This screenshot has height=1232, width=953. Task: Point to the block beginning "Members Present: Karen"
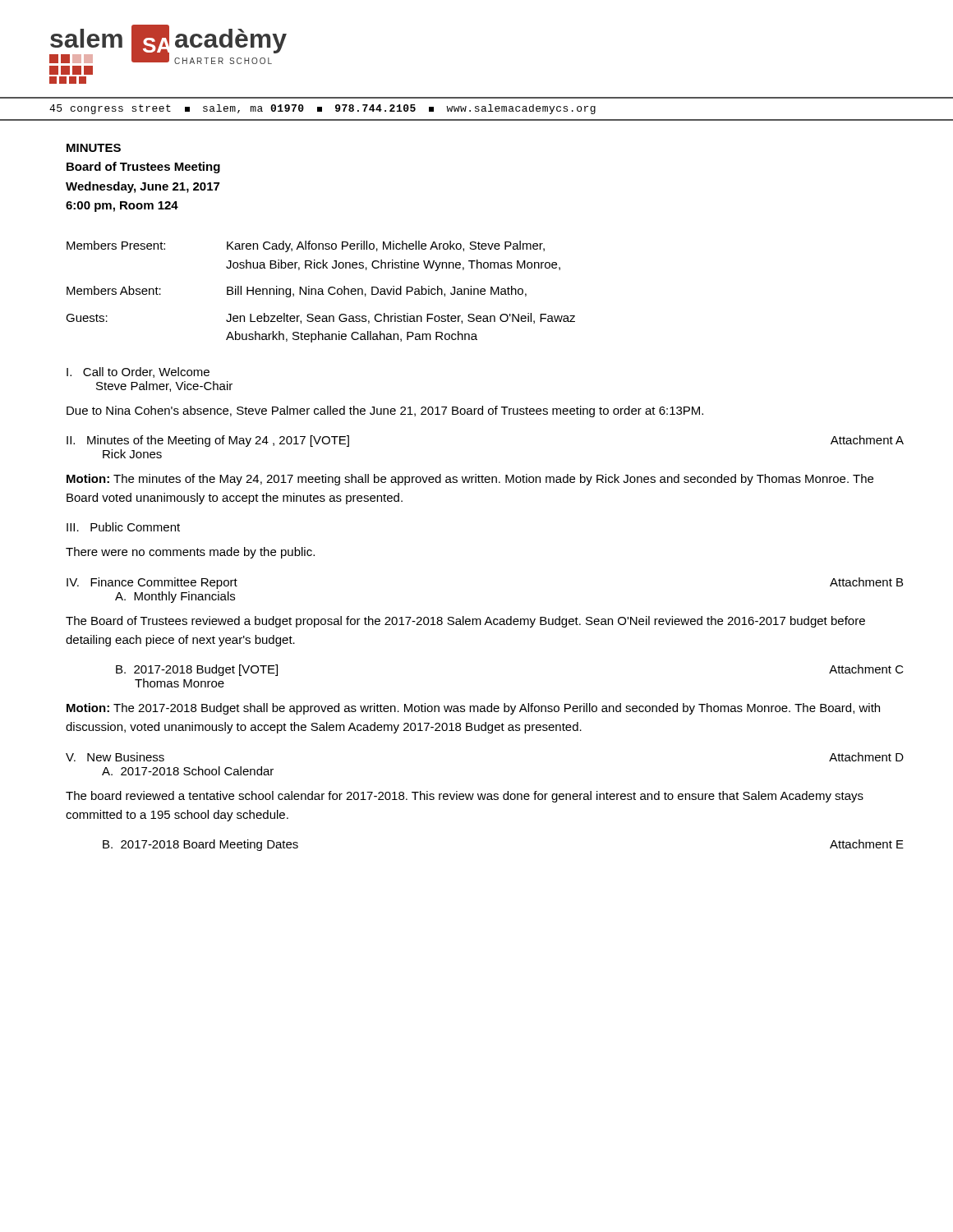coord(485,291)
